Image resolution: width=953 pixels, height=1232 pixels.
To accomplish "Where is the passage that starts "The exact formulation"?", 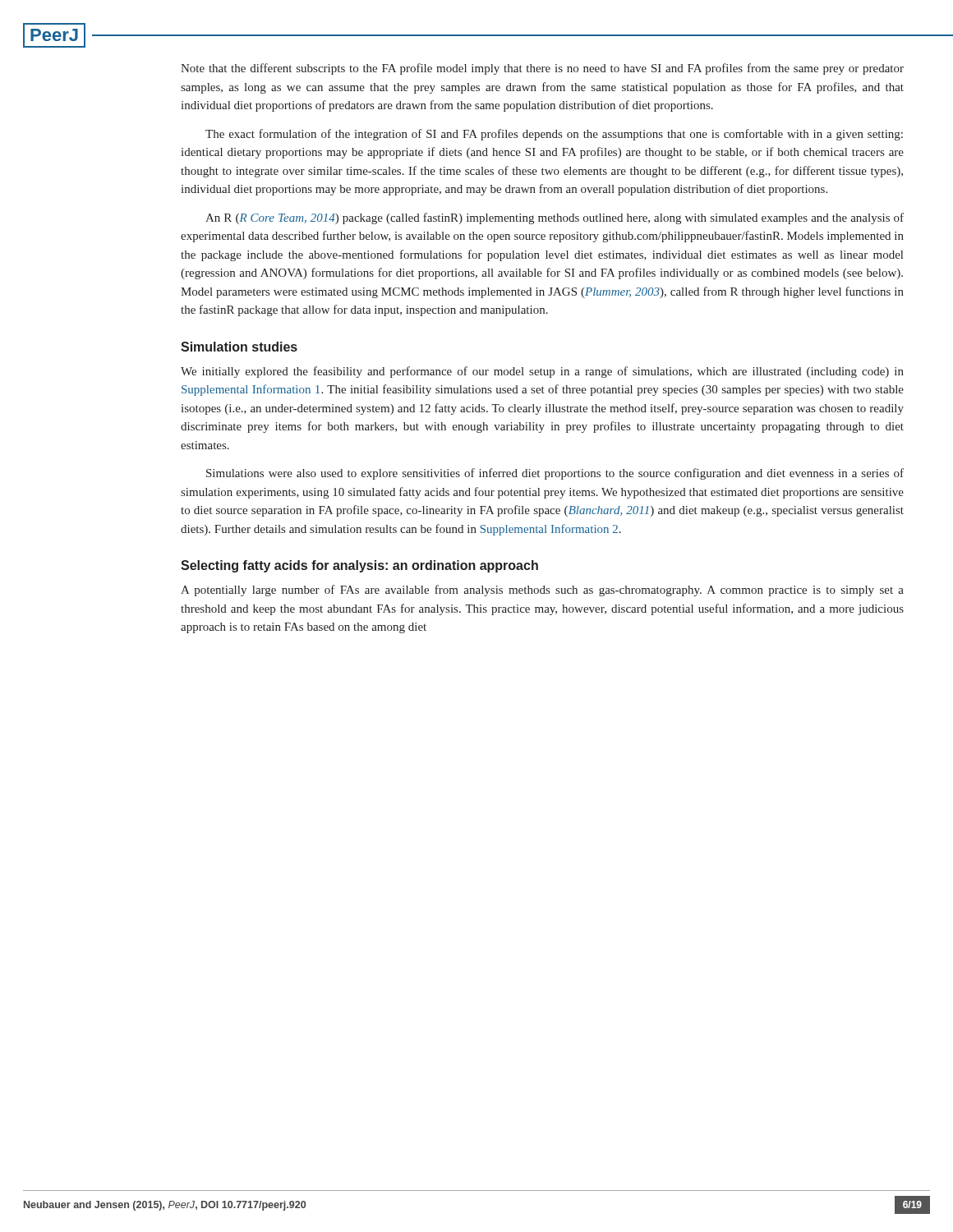I will tap(542, 161).
